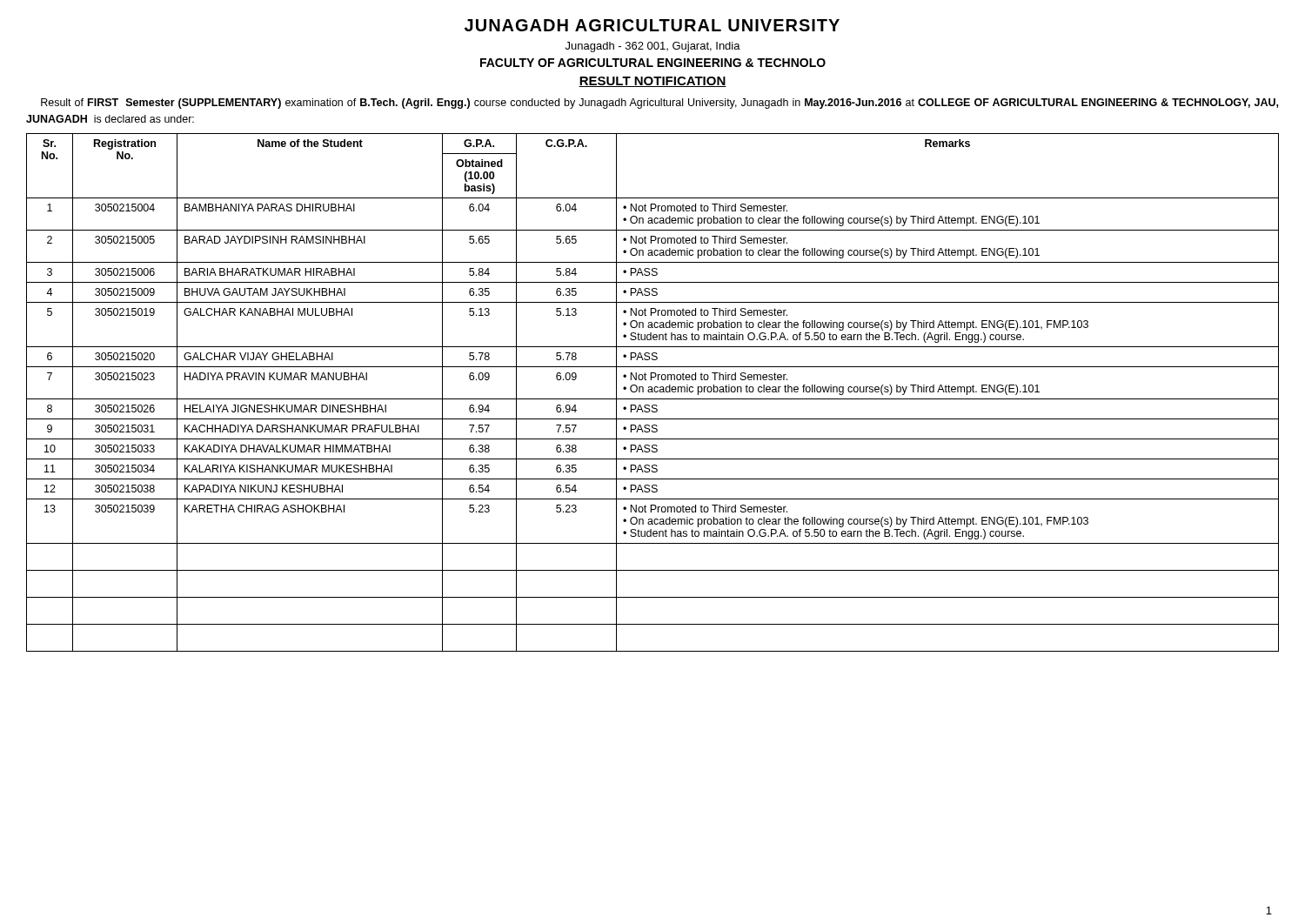Locate the text block that reads "Junagadh - 362"

pos(652,46)
